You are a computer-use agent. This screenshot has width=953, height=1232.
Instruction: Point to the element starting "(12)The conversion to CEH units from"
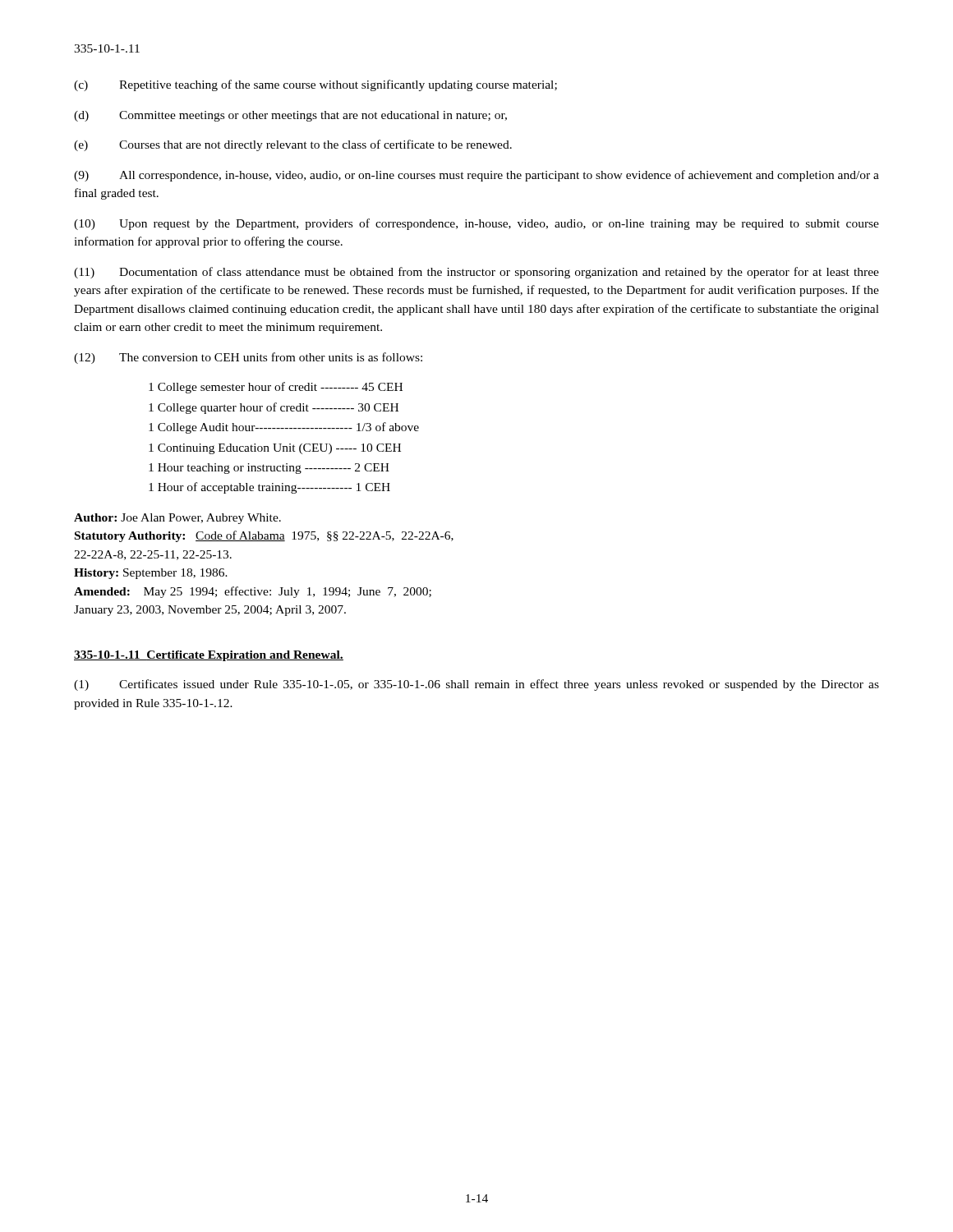point(249,357)
